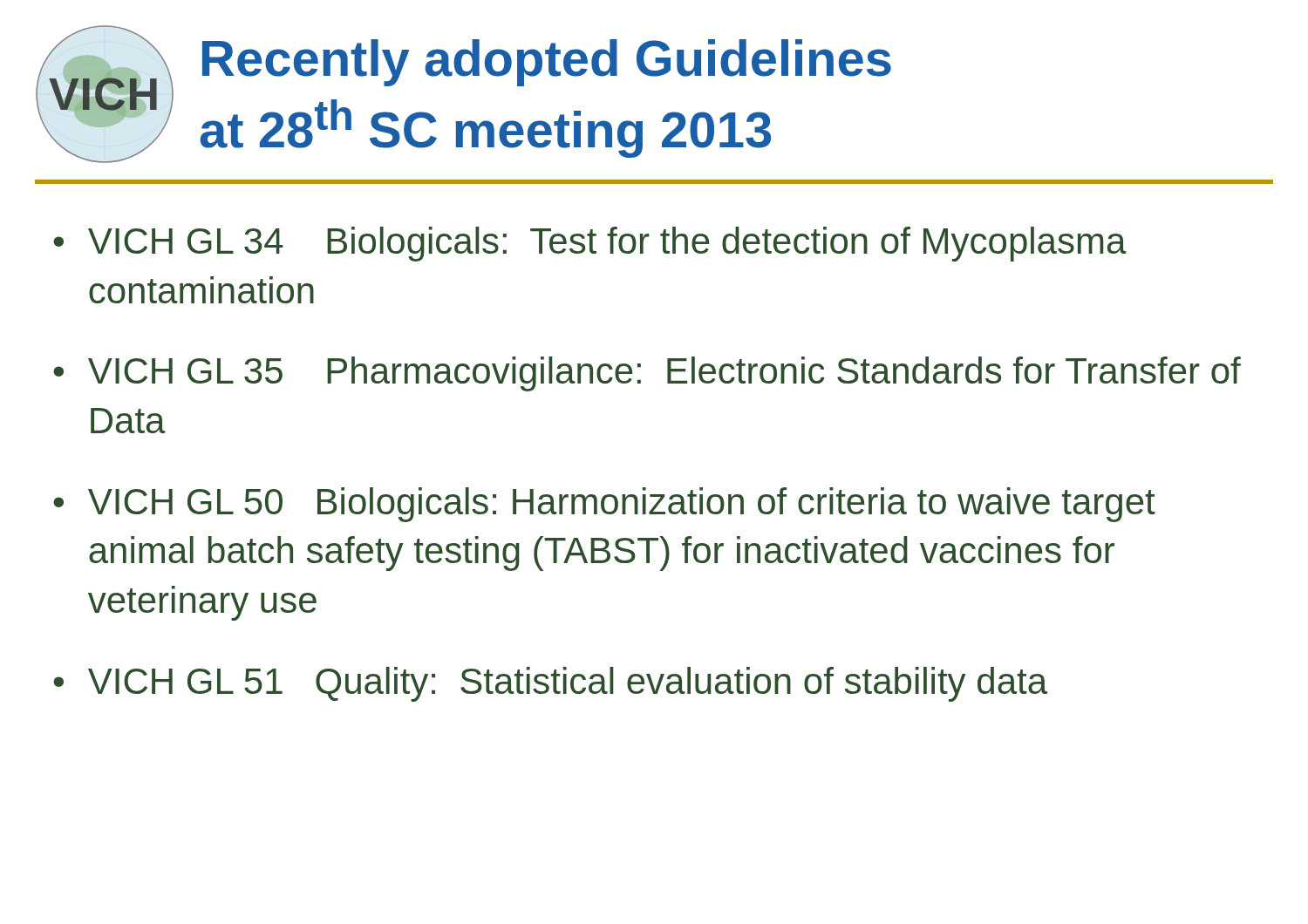The height and width of the screenshot is (924, 1308).
Task: Navigate to the text starting "• VICH GL 35 Pharmacovigilance: Electronic Standards for"
Action: click(x=162, y=372)
